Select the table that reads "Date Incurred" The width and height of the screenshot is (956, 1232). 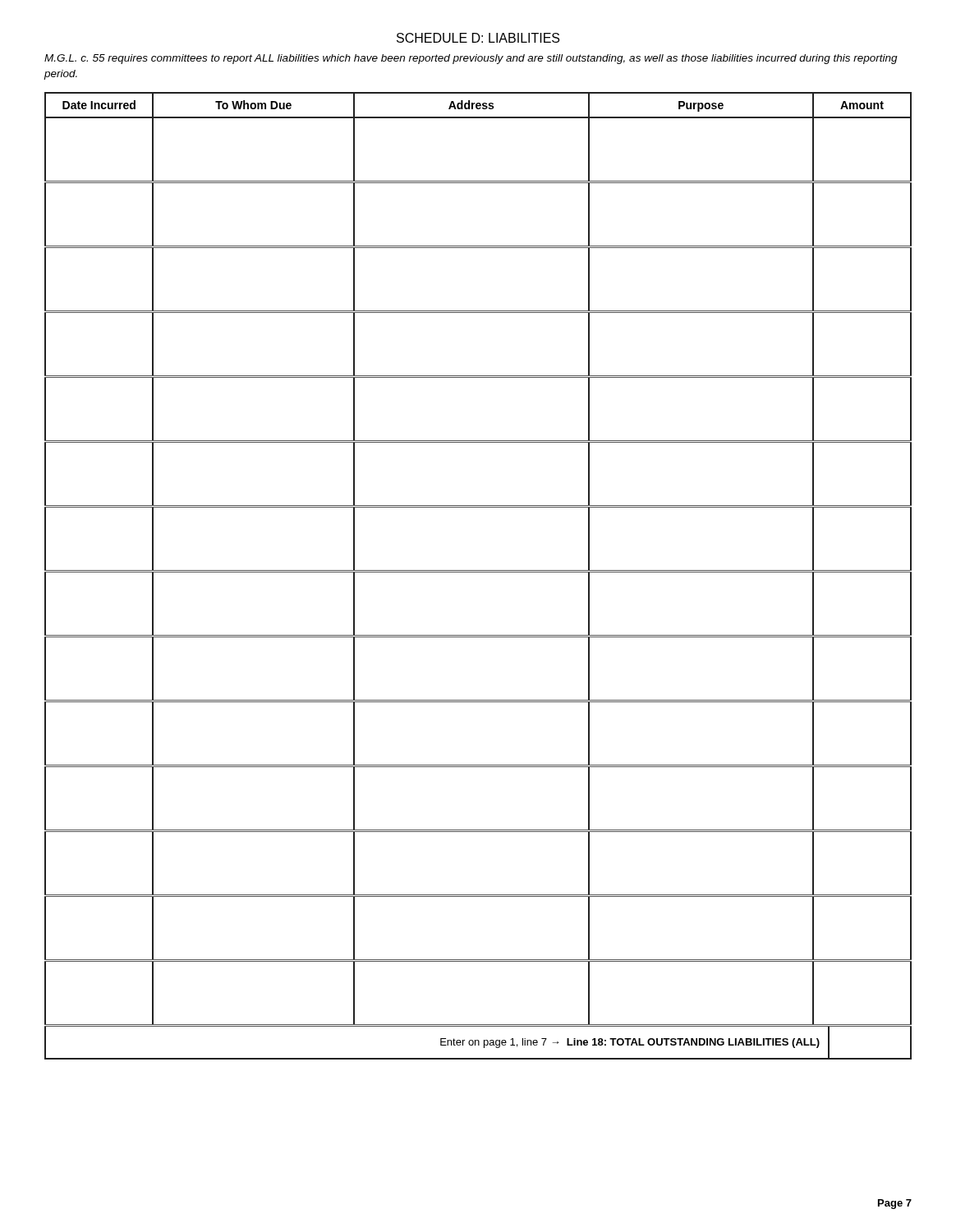478,576
